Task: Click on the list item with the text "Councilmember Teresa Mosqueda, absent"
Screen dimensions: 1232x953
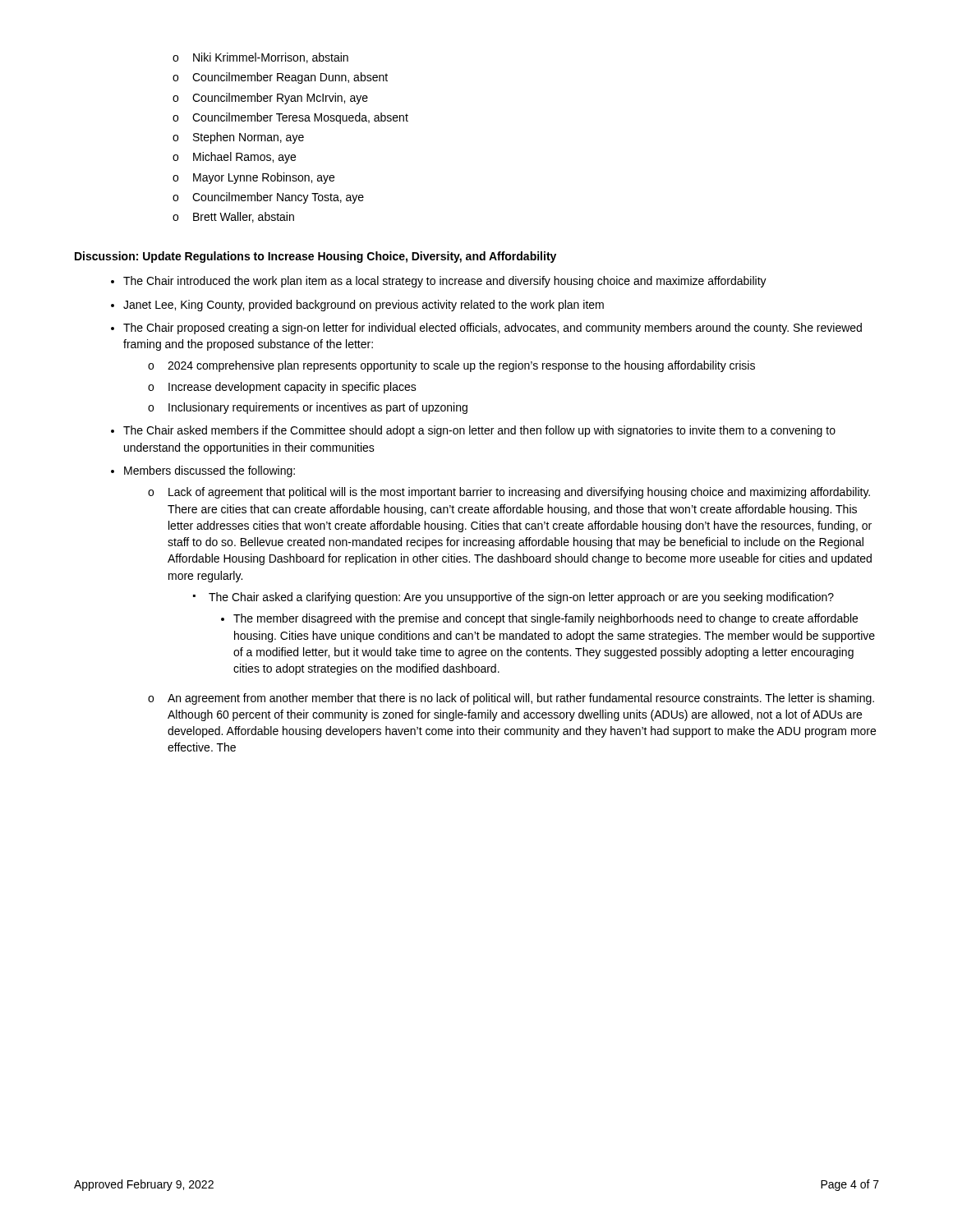Action: tap(300, 117)
